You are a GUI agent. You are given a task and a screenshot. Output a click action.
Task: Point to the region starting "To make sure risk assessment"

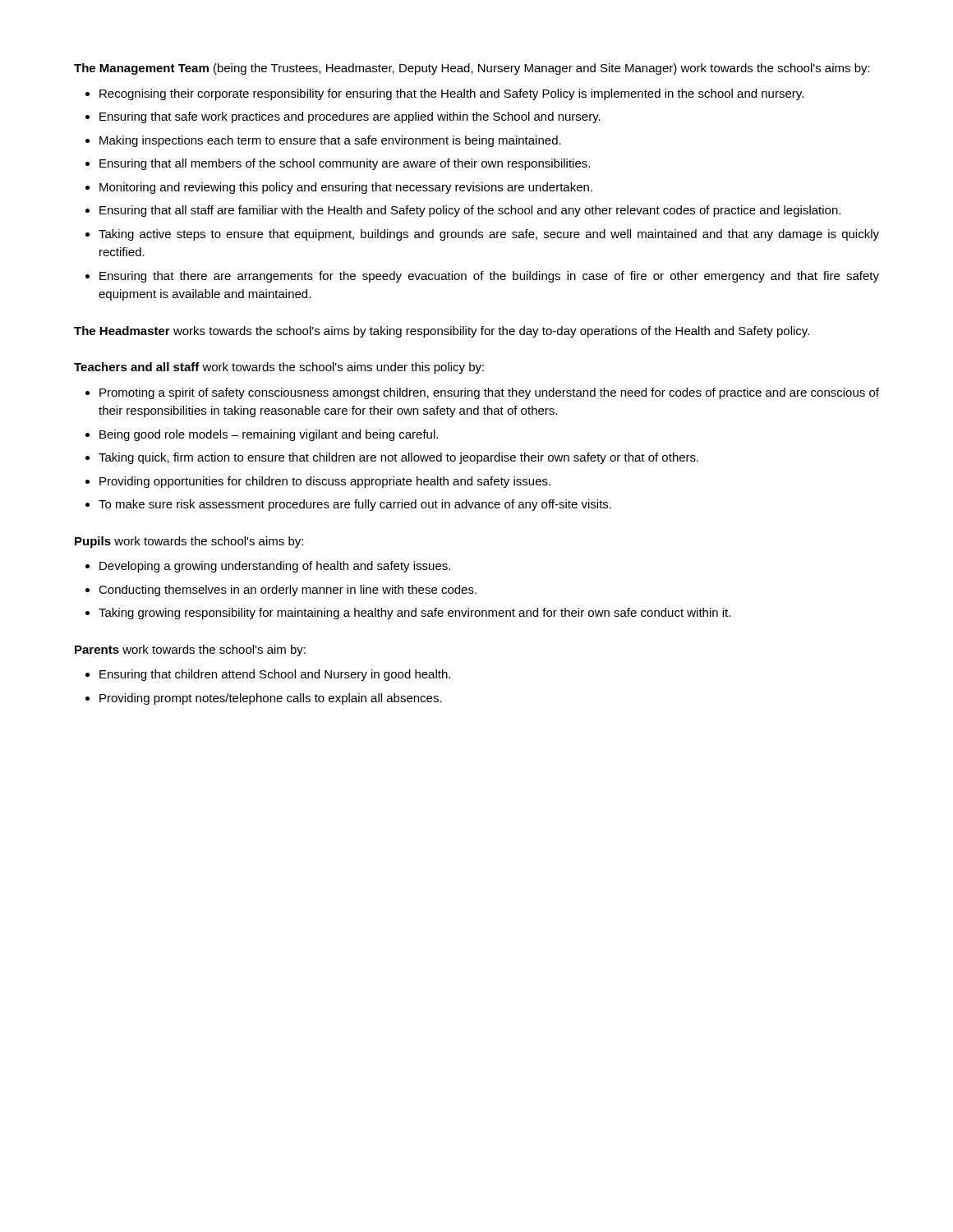point(355,504)
